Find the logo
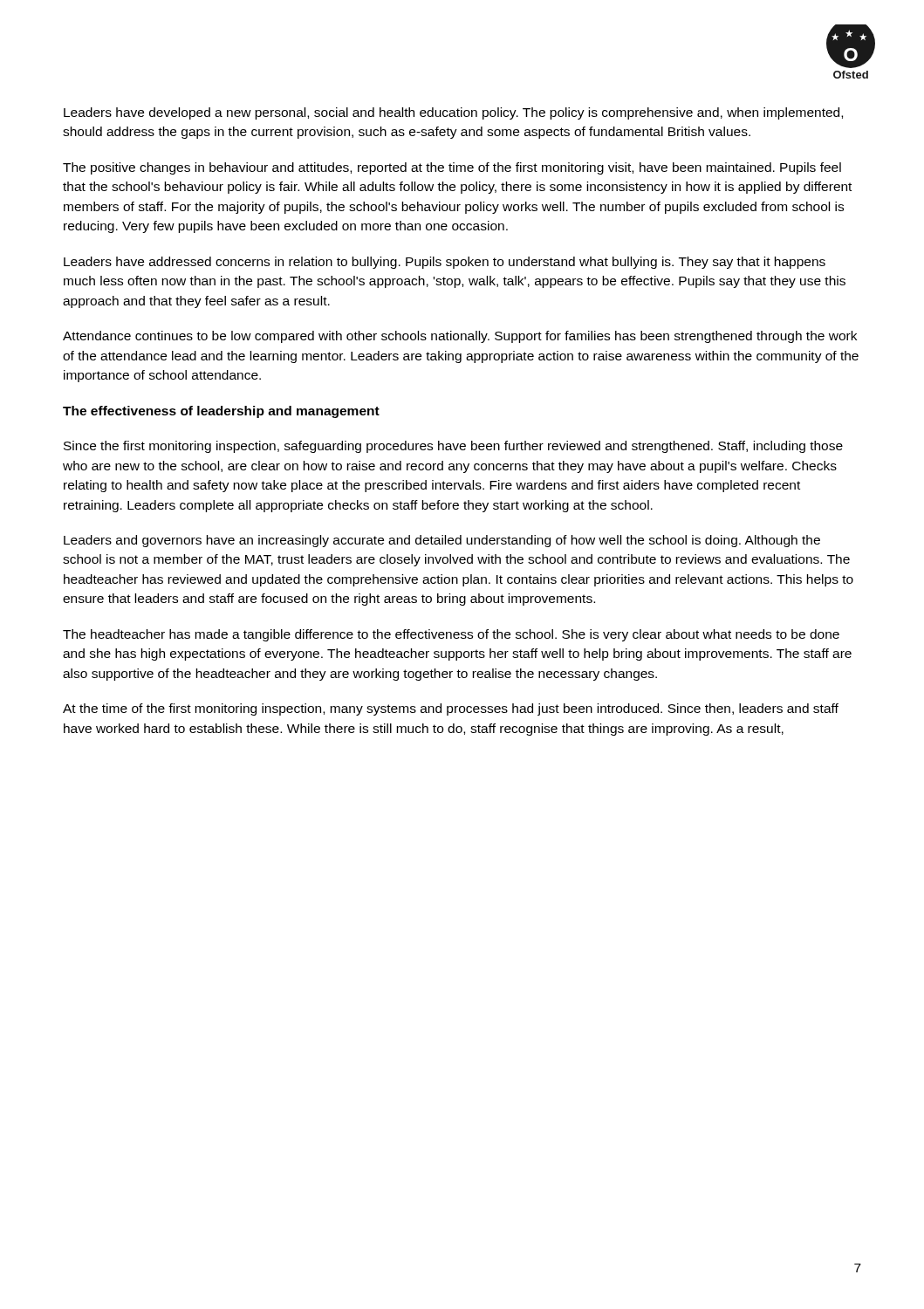 click(839, 59)
